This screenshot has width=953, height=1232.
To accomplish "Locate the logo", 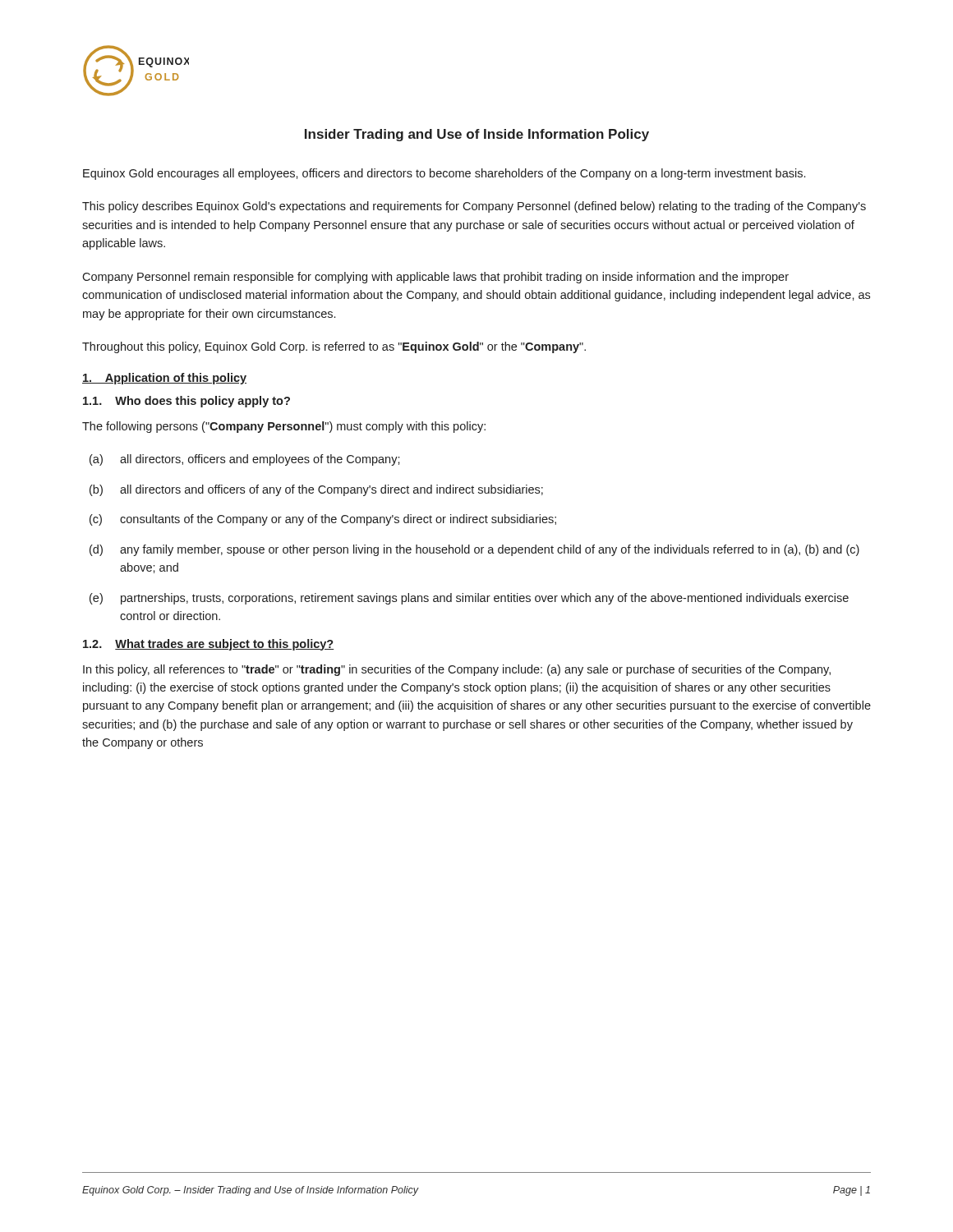I will pyautogui.click(x=476, y=71).
